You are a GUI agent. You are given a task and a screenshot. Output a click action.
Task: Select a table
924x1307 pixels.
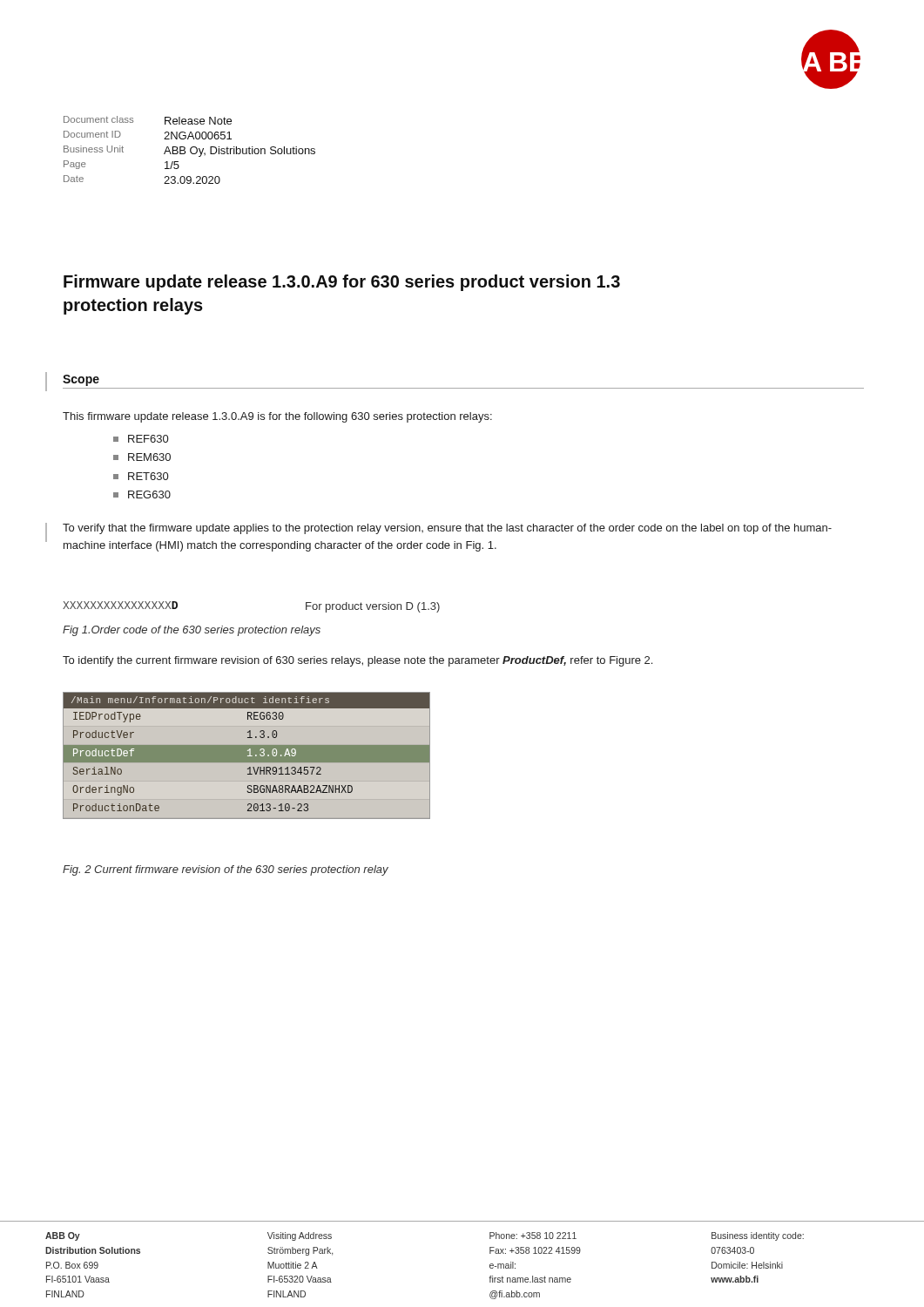pos(192,150)
